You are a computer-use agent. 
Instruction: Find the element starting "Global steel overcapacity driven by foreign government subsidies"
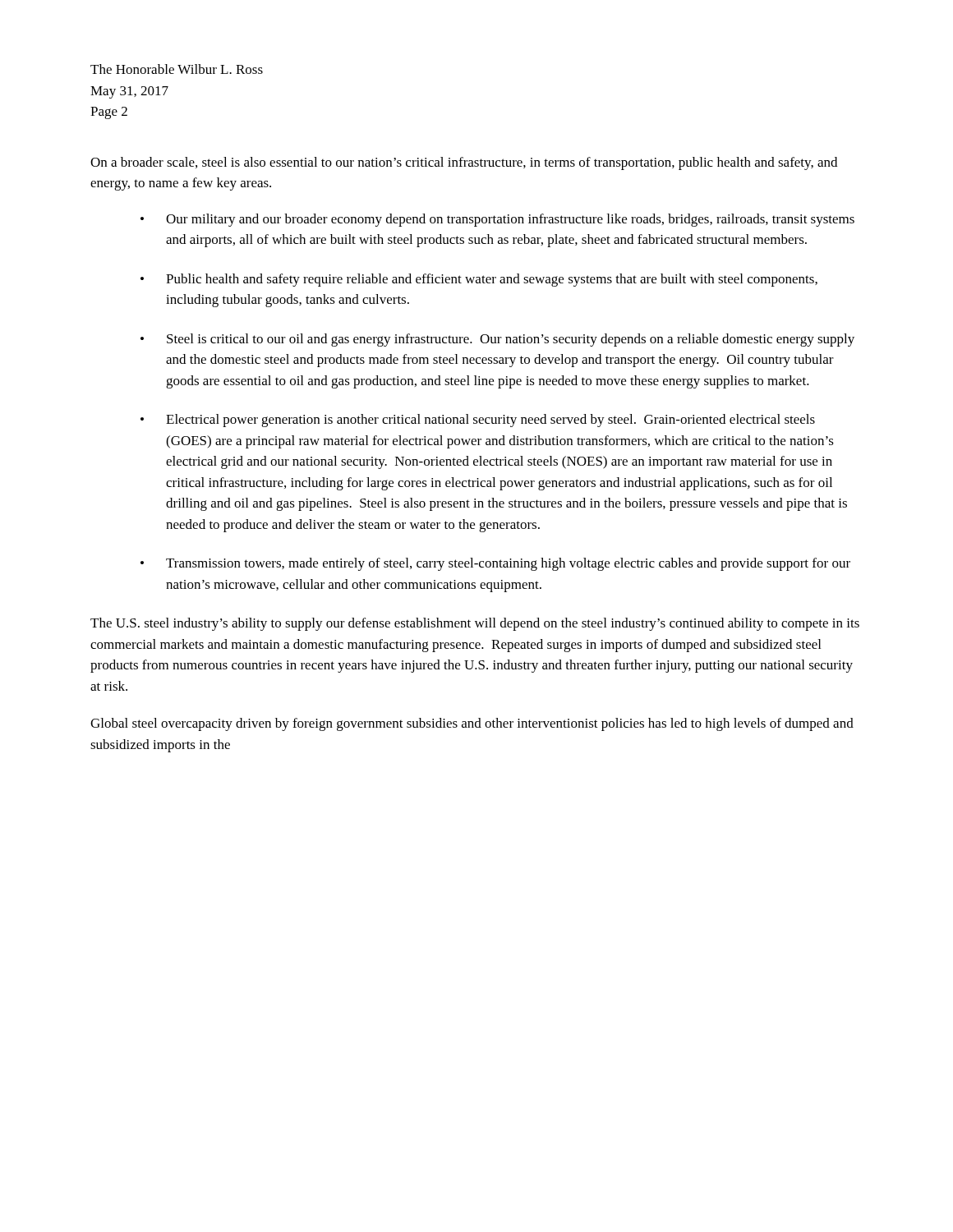click(x=472, y=734)
